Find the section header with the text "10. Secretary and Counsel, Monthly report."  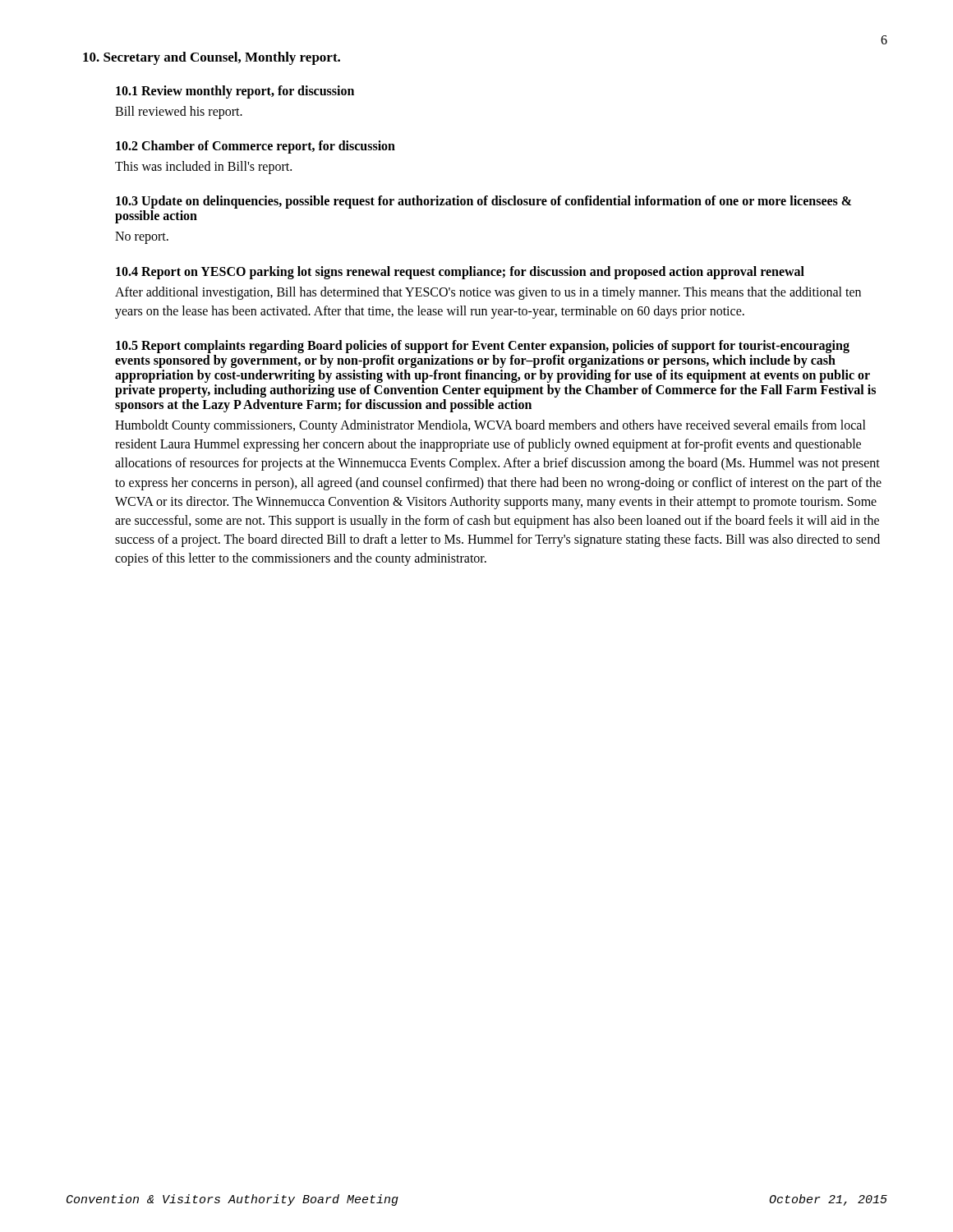pyautogui.click(x=211, y=57)
